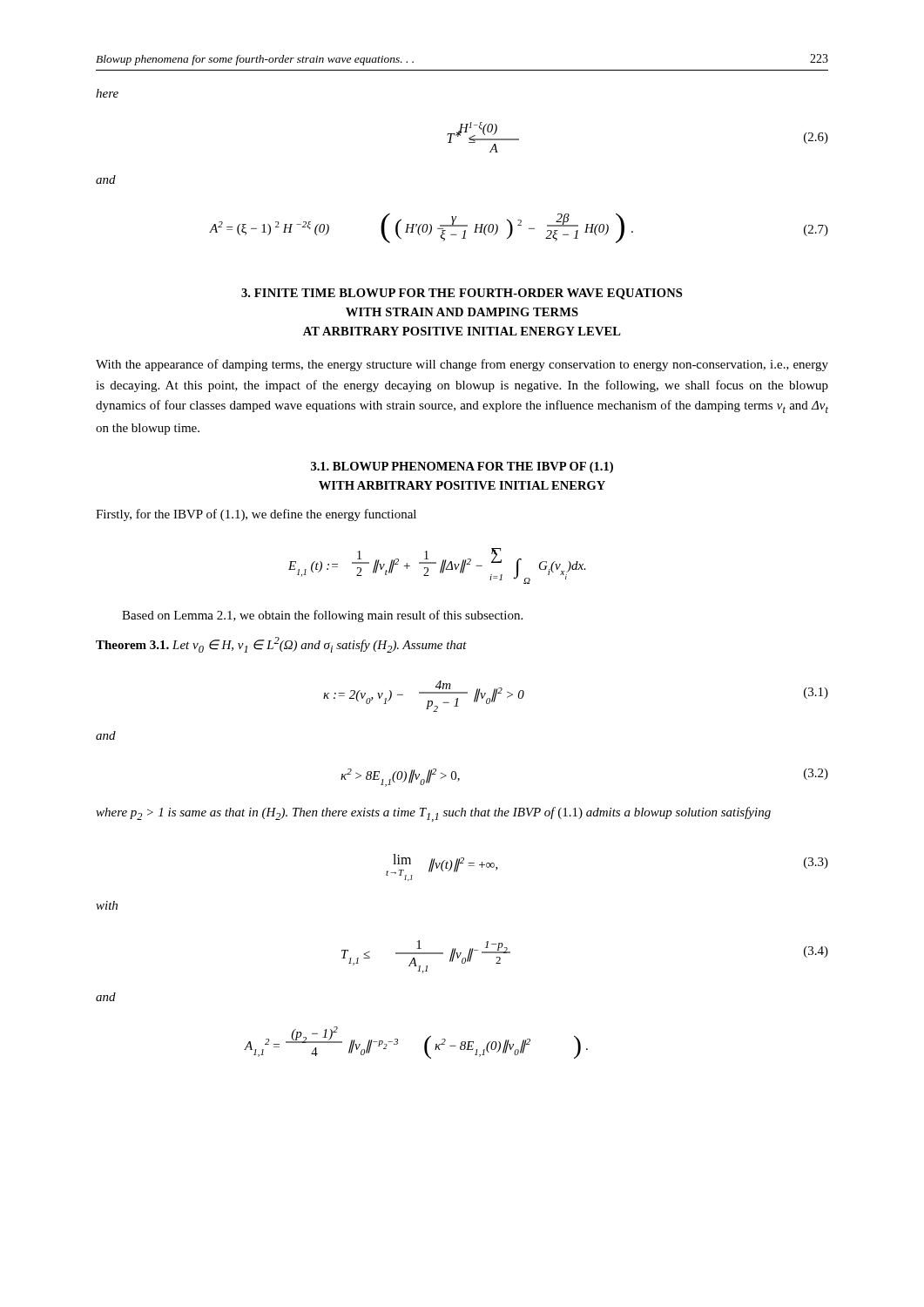Find the element starting "3.1. BLOWUP PHENOMENA FOR THE IBVP OF (1.1)"
Image resolution: width=924 pixels, height=1307 pixels.
pyautogui.click(x=462, y=477)
